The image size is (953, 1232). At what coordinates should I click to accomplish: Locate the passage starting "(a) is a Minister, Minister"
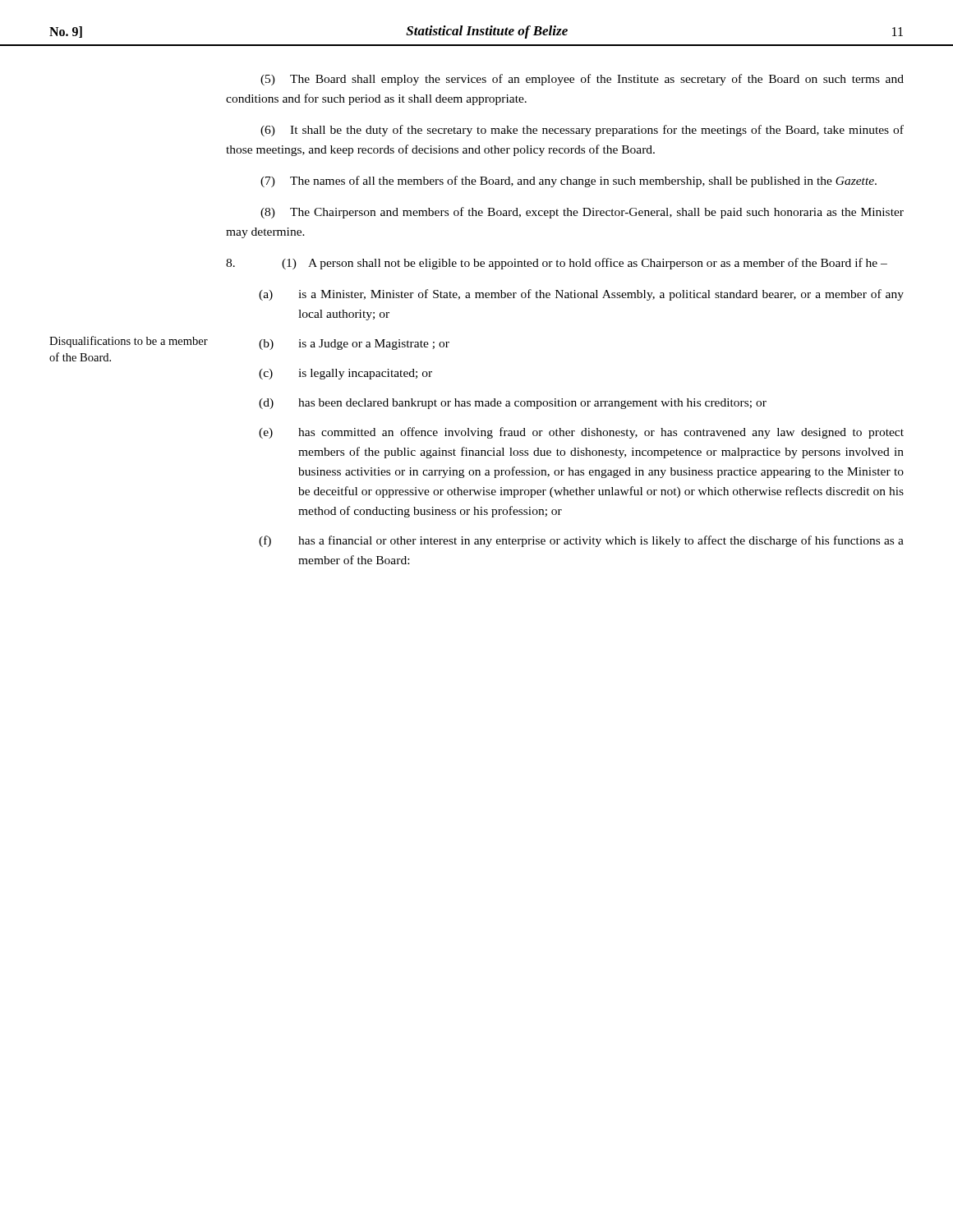565,304
